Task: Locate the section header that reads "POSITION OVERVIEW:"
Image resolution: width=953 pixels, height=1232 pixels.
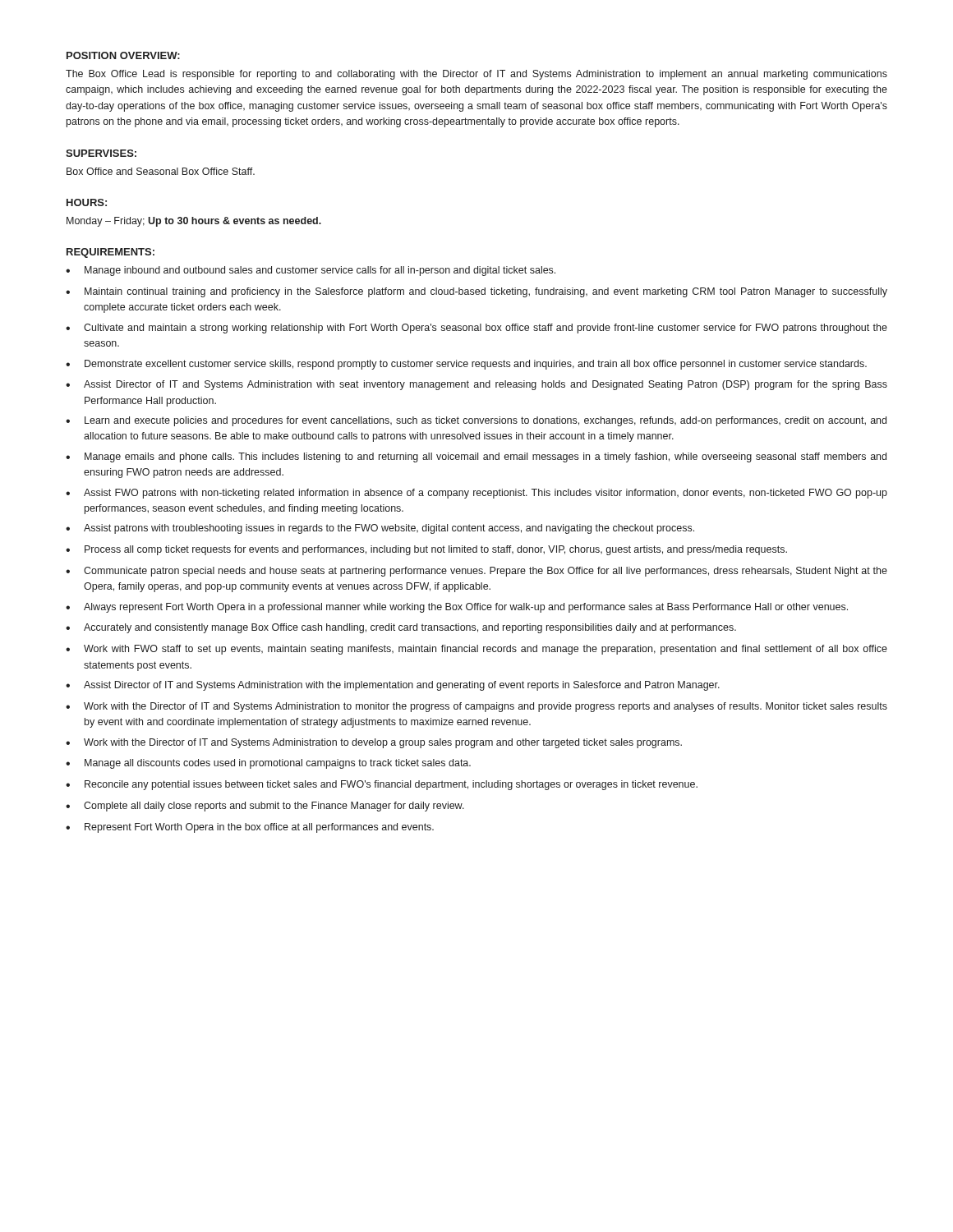Action: [x=123, y=55]
